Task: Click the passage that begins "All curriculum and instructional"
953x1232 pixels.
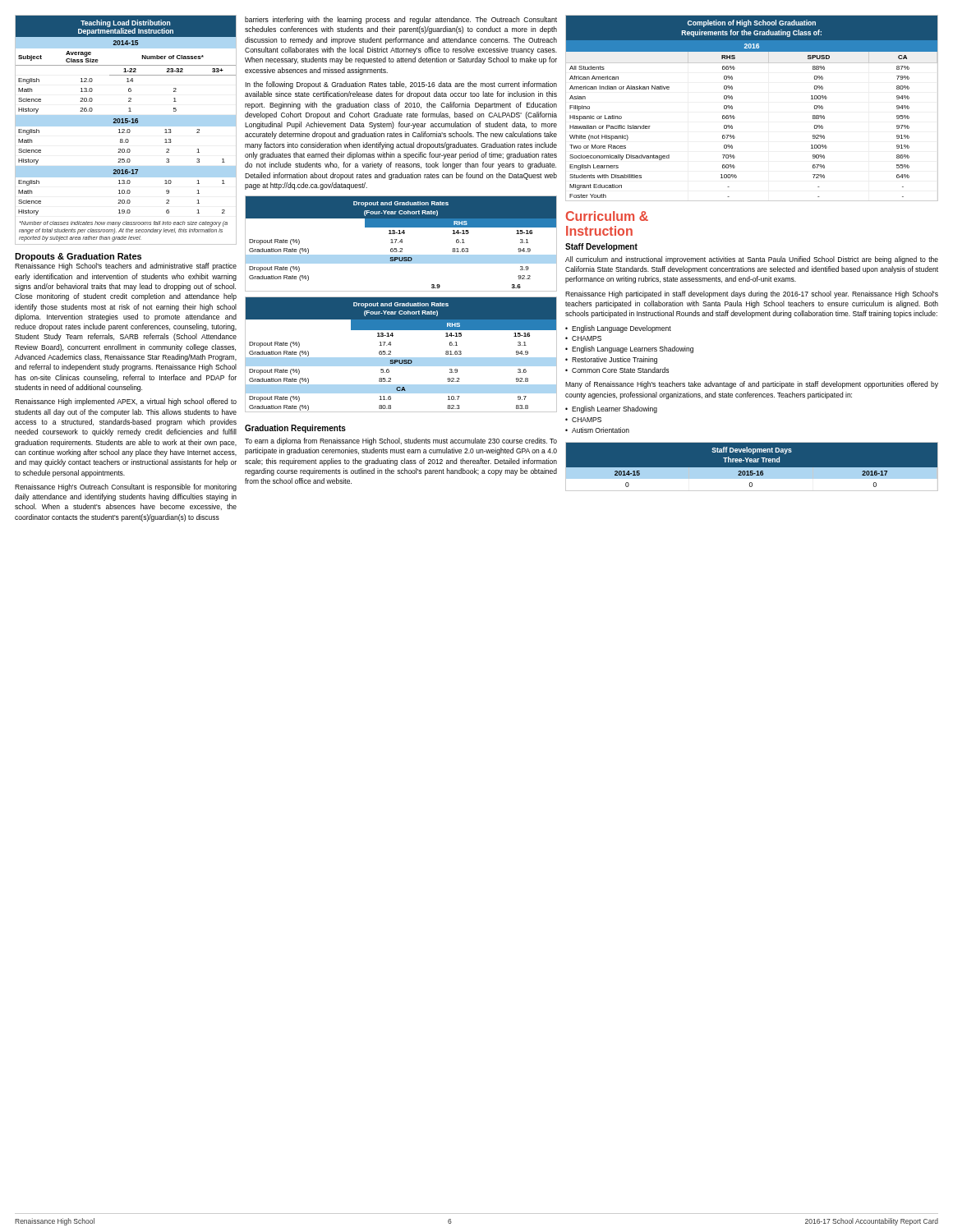Action: [752, 270]
